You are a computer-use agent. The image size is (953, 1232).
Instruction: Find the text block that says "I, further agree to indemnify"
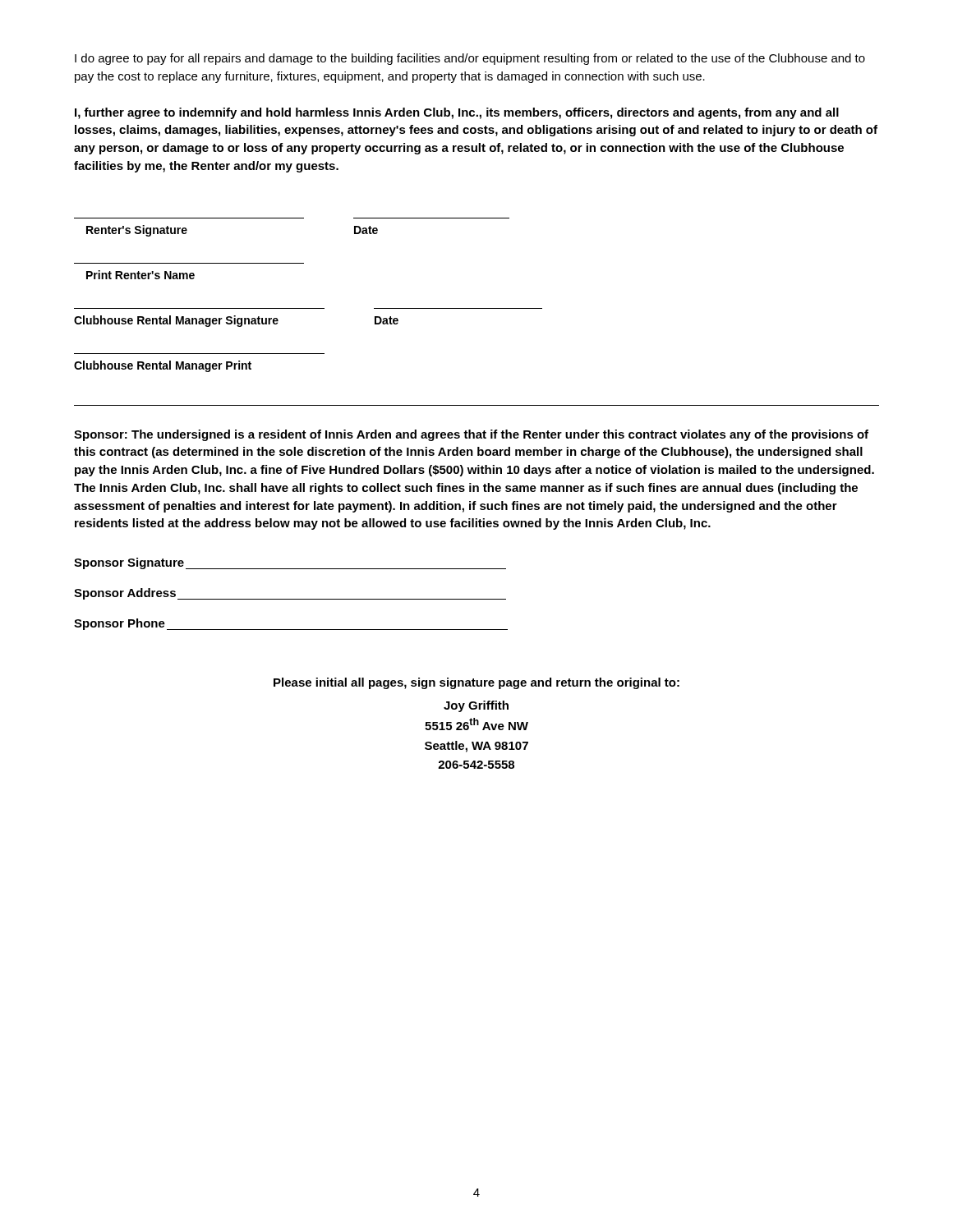(x=476, y=138)
